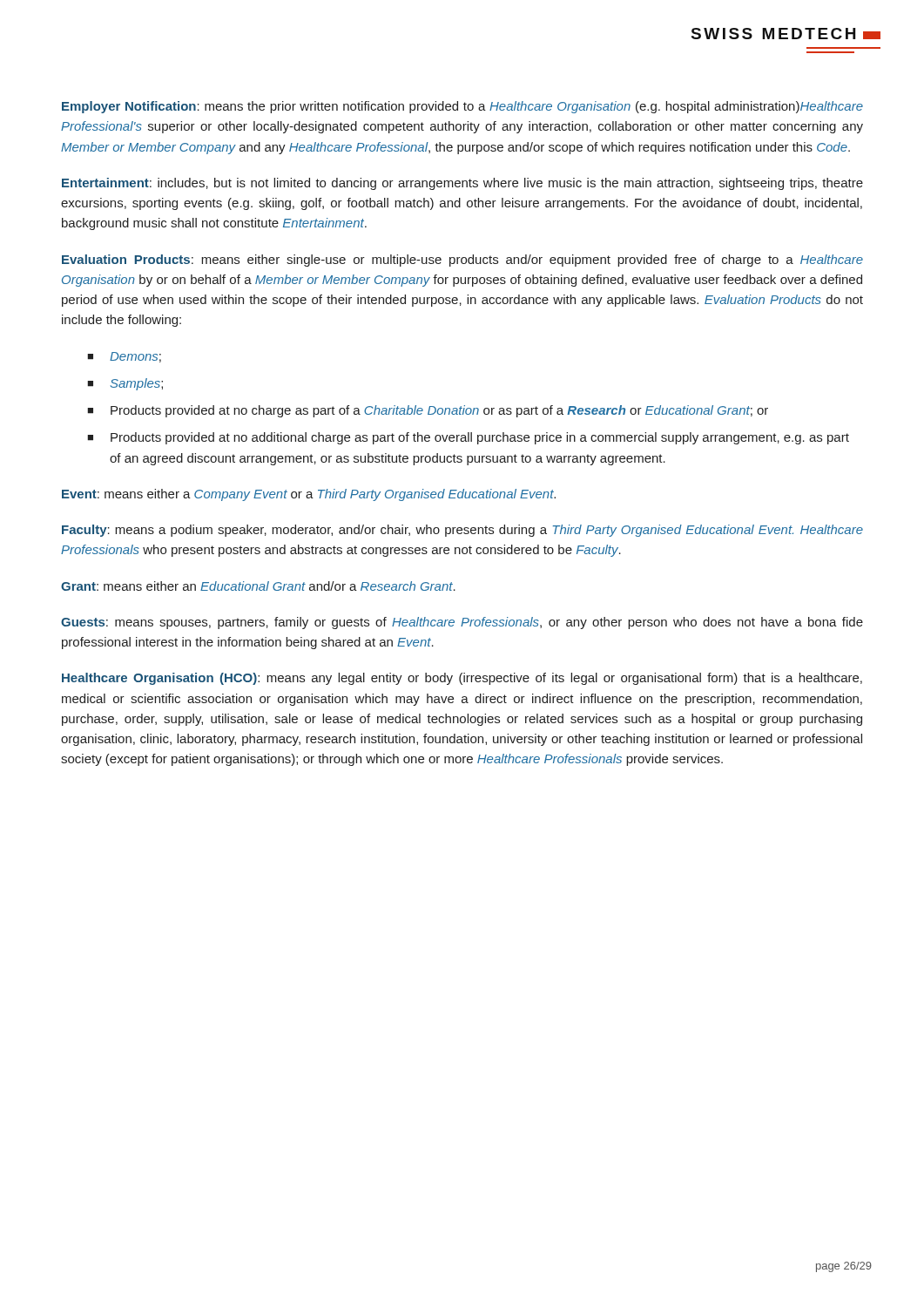Point to the text block starting "Healthcare Organisation (HCO):"
Image resolution: width=924 pixels, height=1307 pixels.
(462, 718)
